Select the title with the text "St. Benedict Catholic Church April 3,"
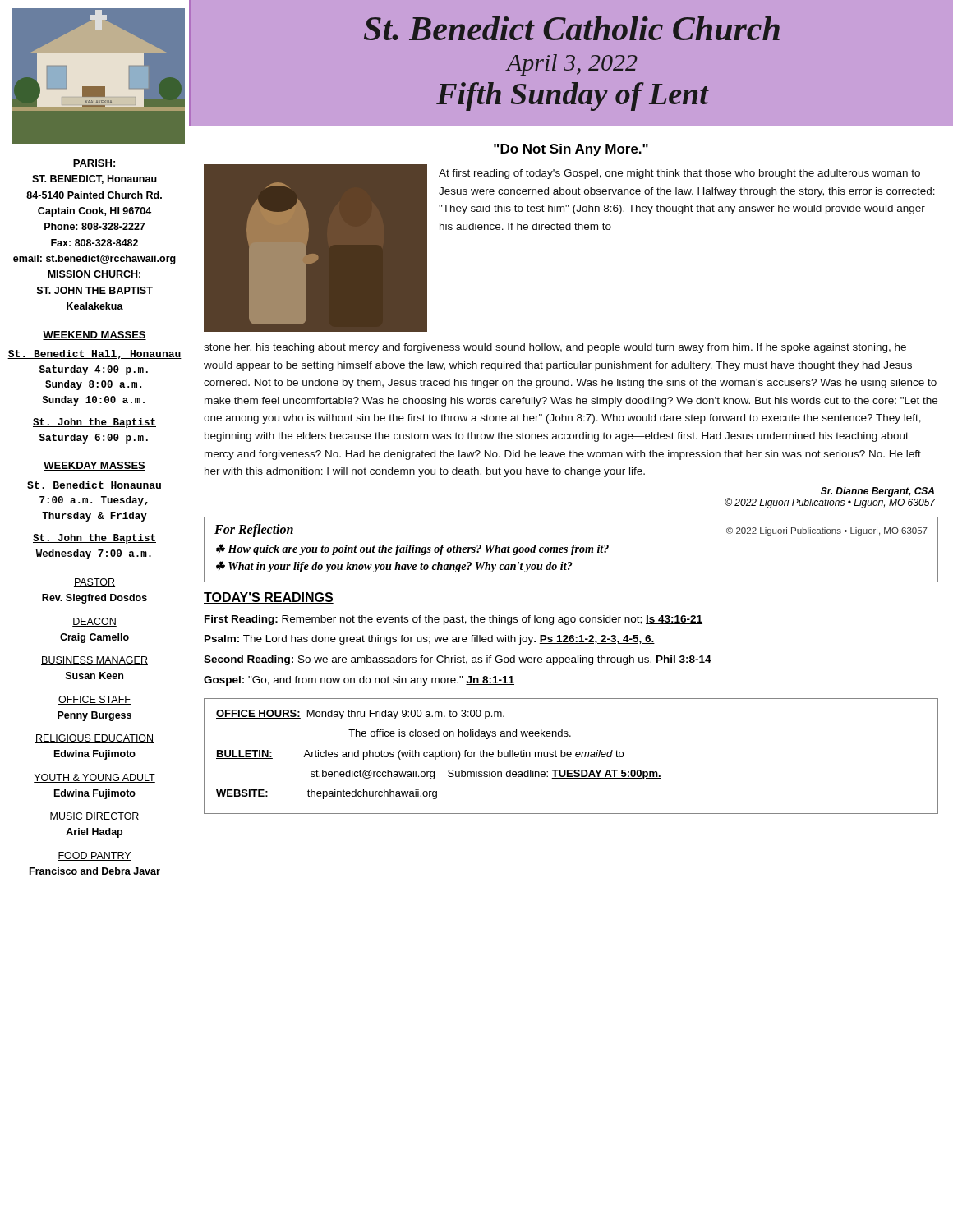The image size is (953, 1232). (571, 63)
